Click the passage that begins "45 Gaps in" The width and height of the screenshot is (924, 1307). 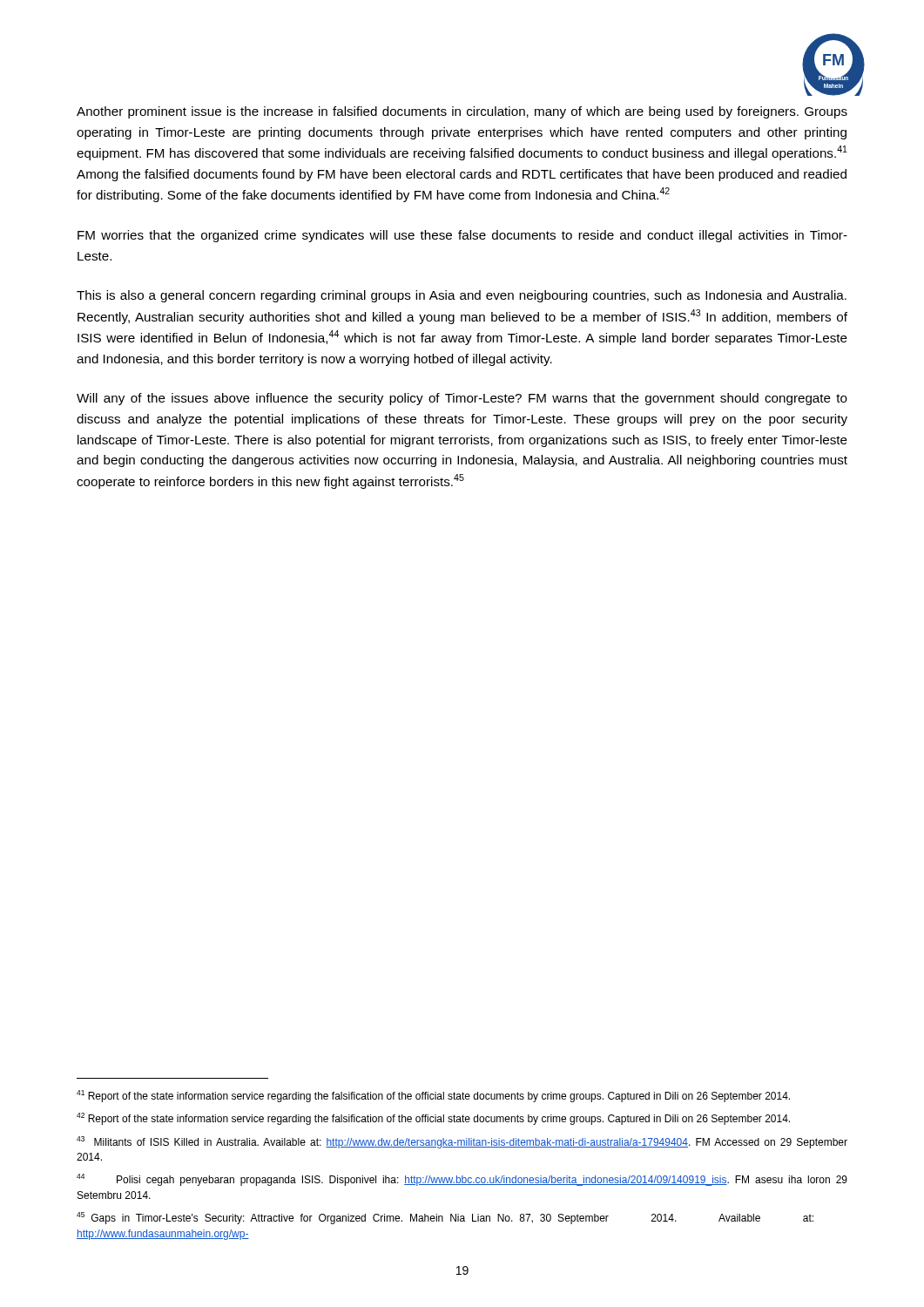point(462,1225)
